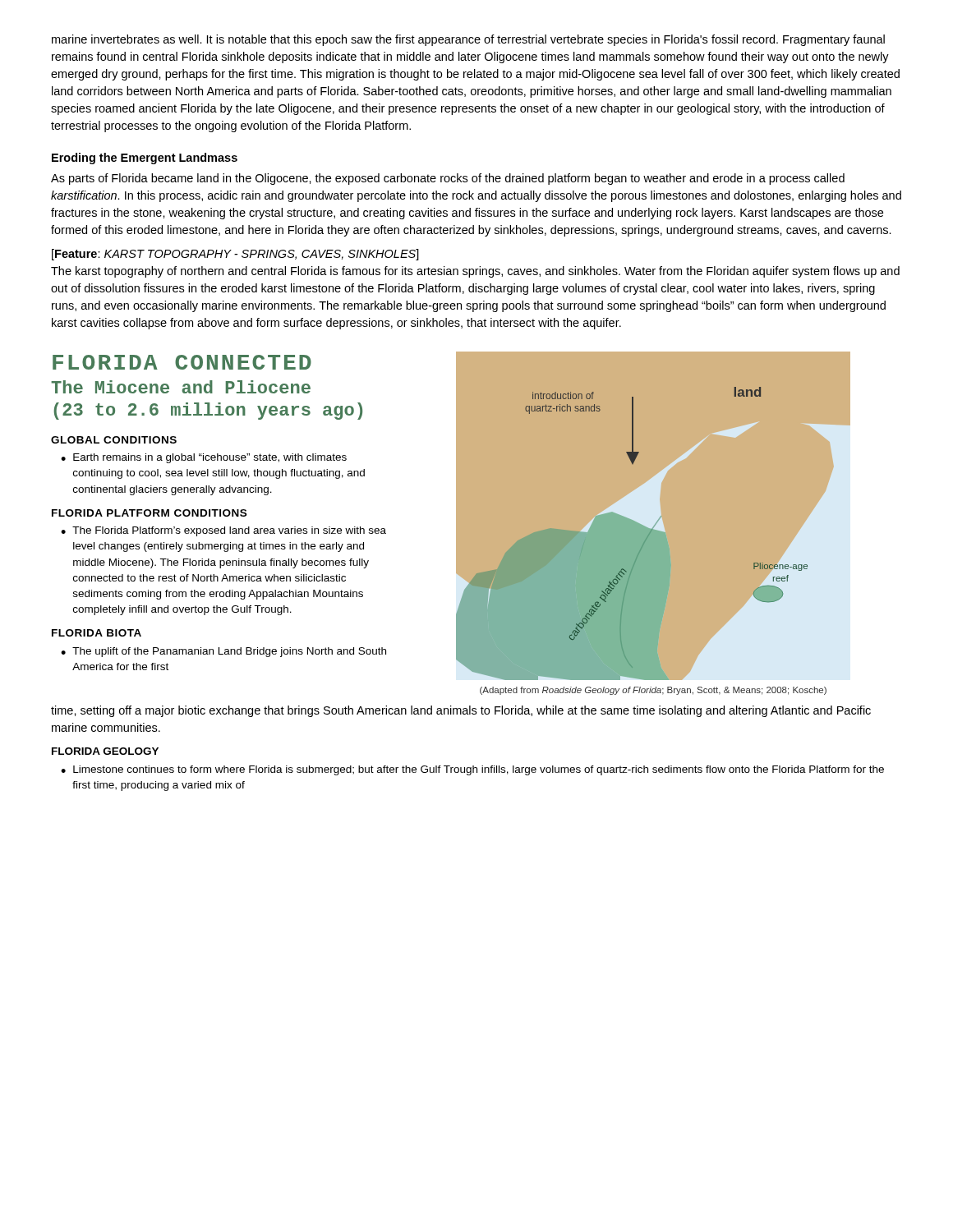This screenshot has height=1232, width=953.
Task: Locate the region starting "• Limestone continues to form where Florida is"
Action: point(481,777)
